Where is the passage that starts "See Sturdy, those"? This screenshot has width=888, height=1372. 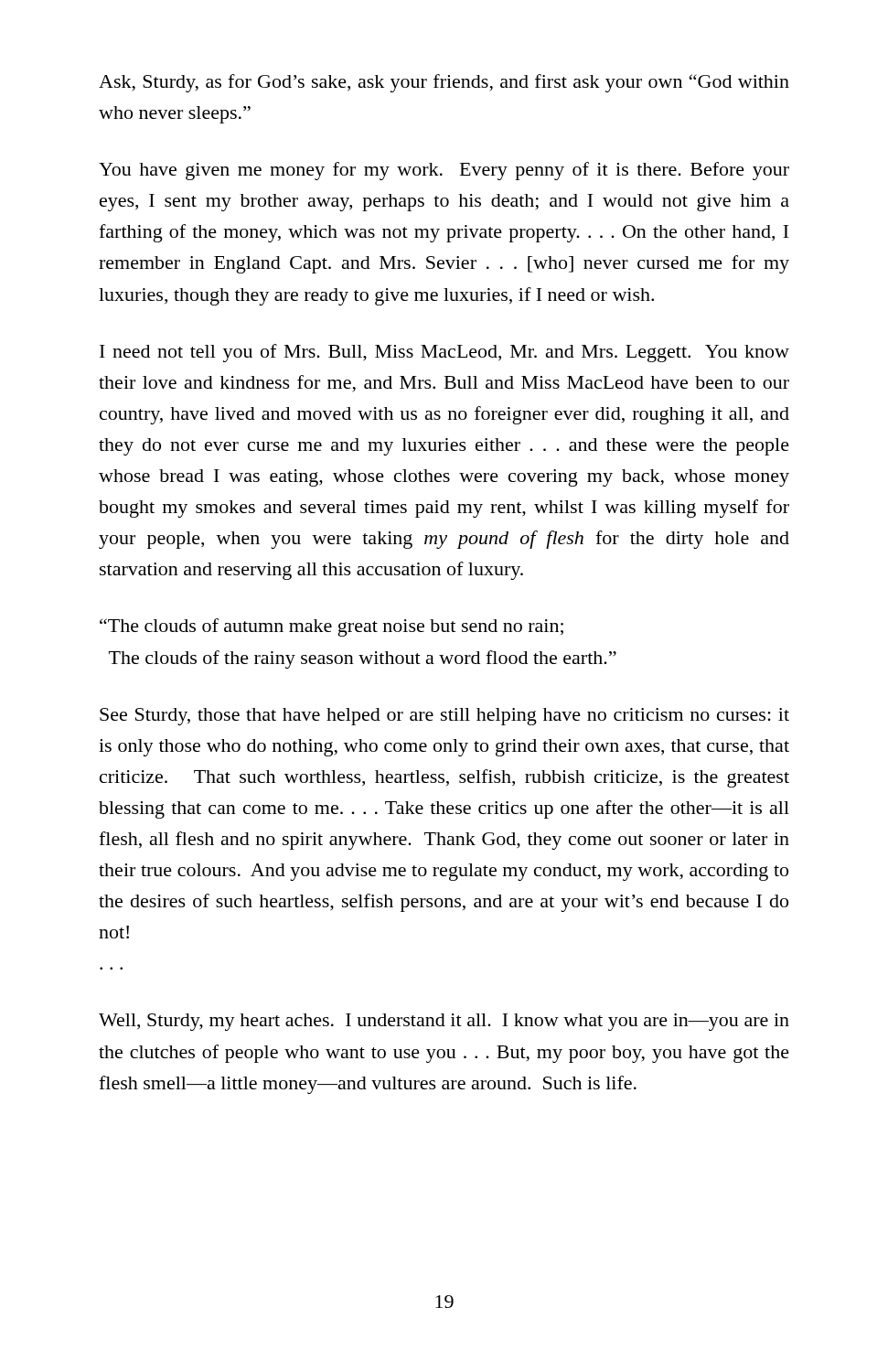point(444,838)
